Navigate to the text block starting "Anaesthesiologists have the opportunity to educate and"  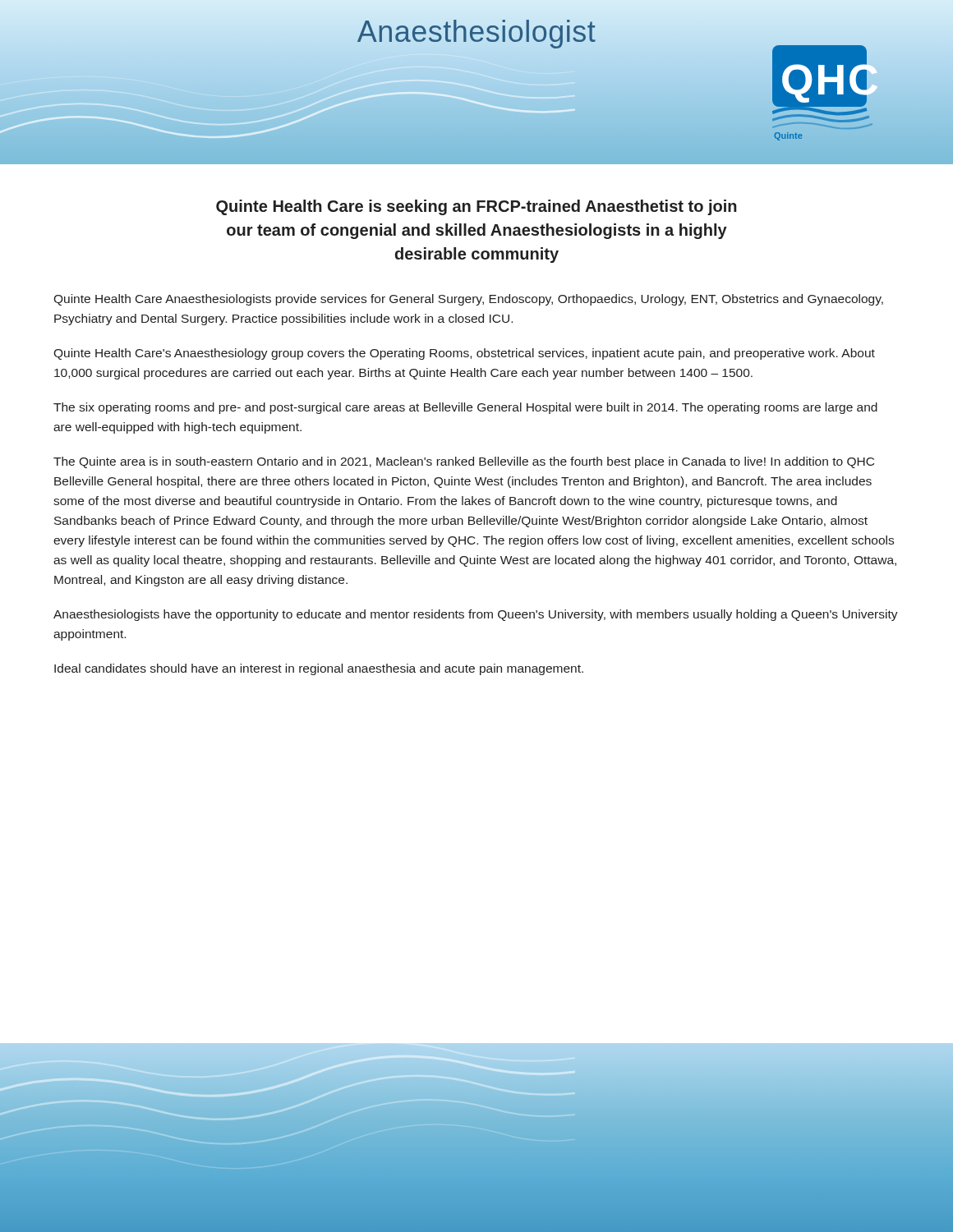click(x=475, y=624)
